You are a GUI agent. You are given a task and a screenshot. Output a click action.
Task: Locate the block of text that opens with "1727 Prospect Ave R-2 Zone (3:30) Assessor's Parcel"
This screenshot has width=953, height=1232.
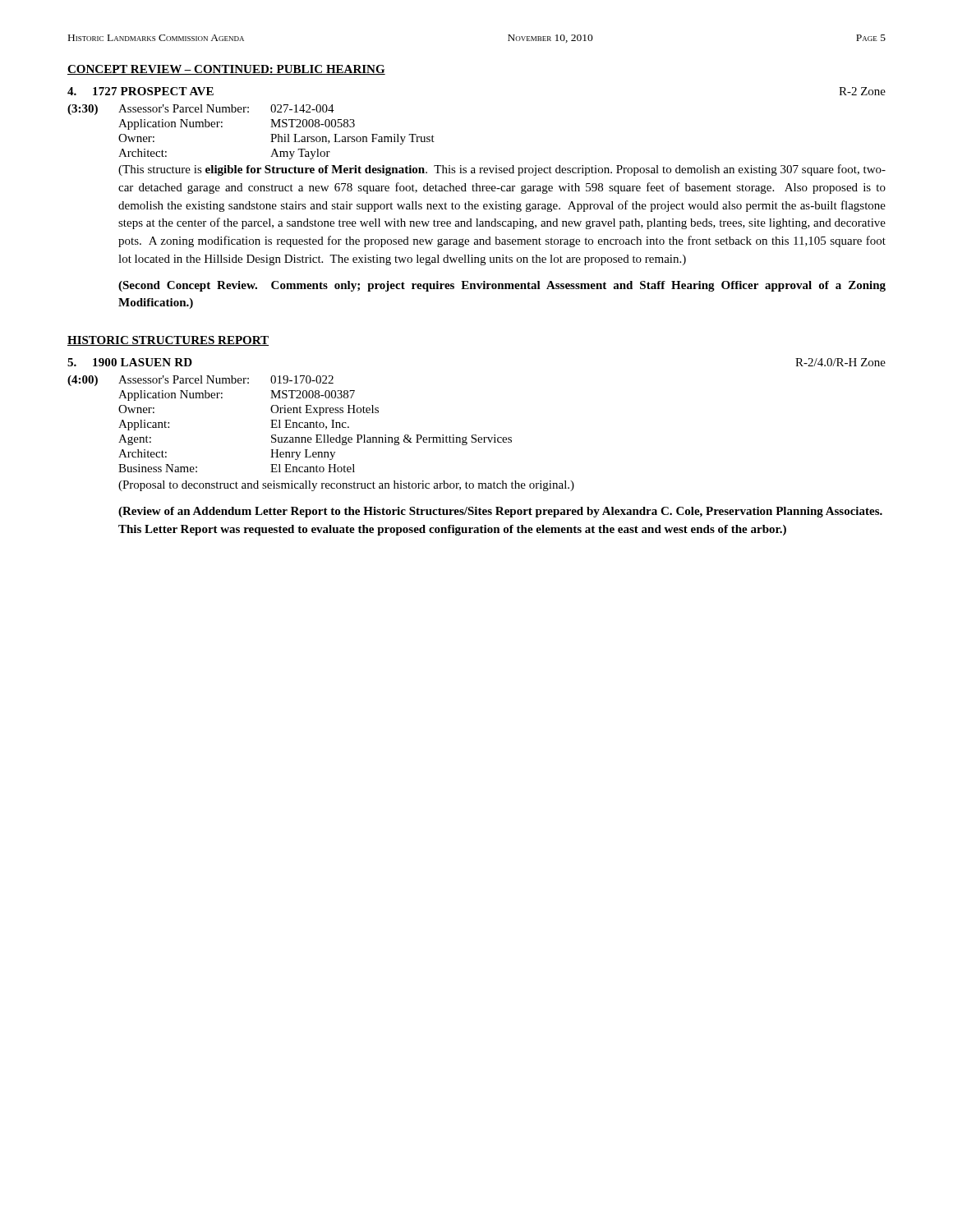tap(476, 198)
